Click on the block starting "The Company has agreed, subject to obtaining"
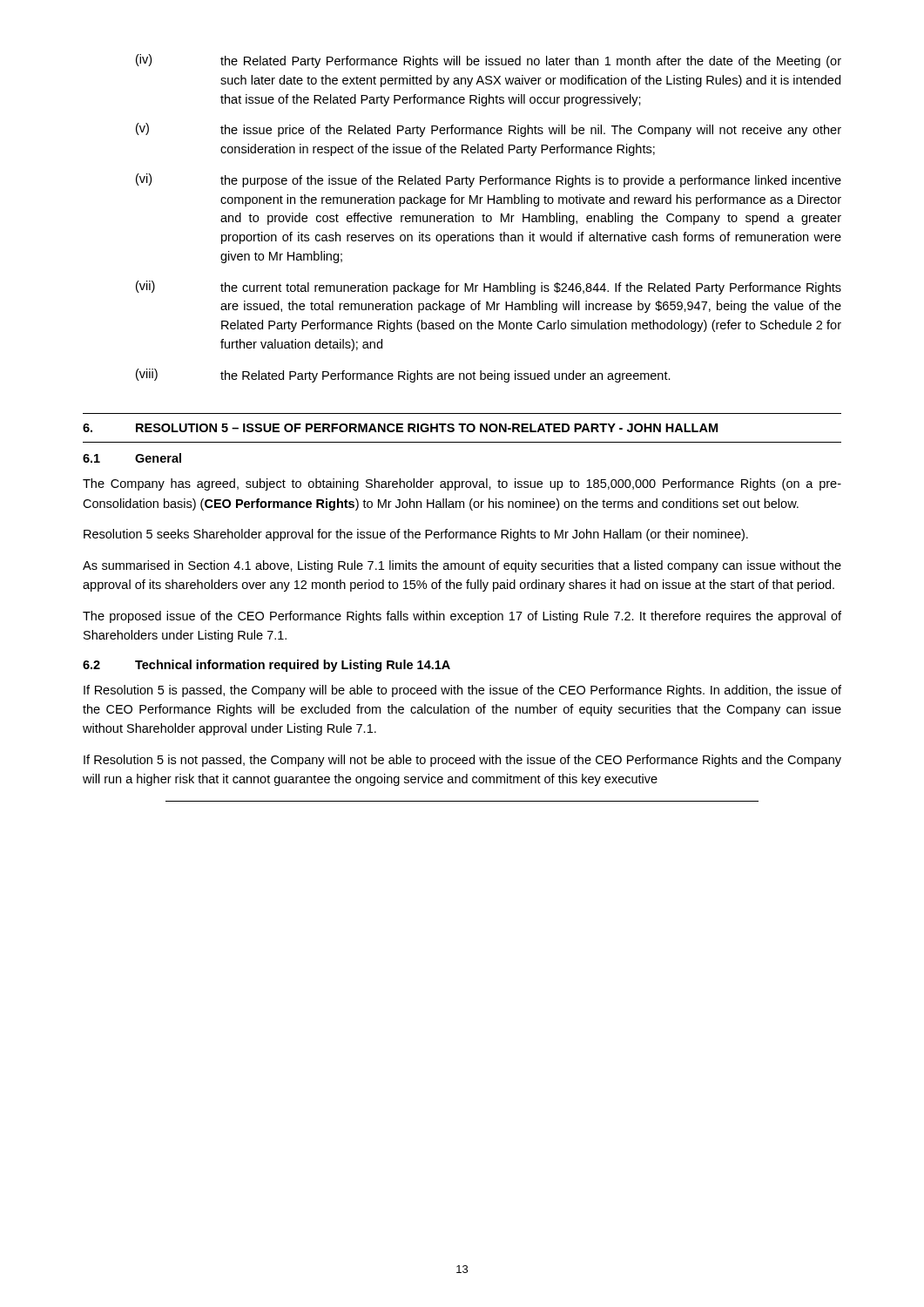924x1307 pixels. pos(462,494)
